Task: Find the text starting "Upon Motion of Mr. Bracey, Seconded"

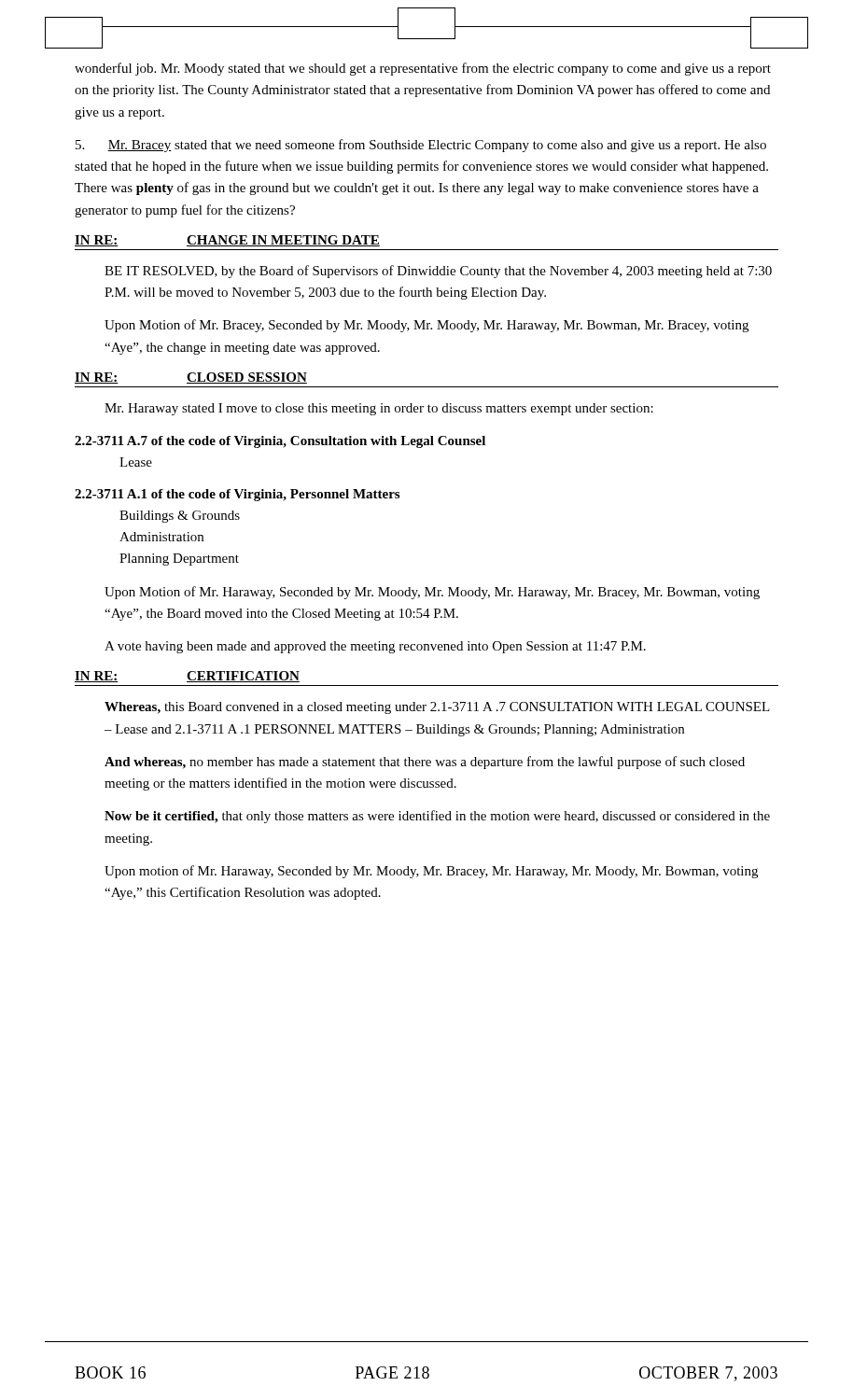Action: [x=427, y=336]
